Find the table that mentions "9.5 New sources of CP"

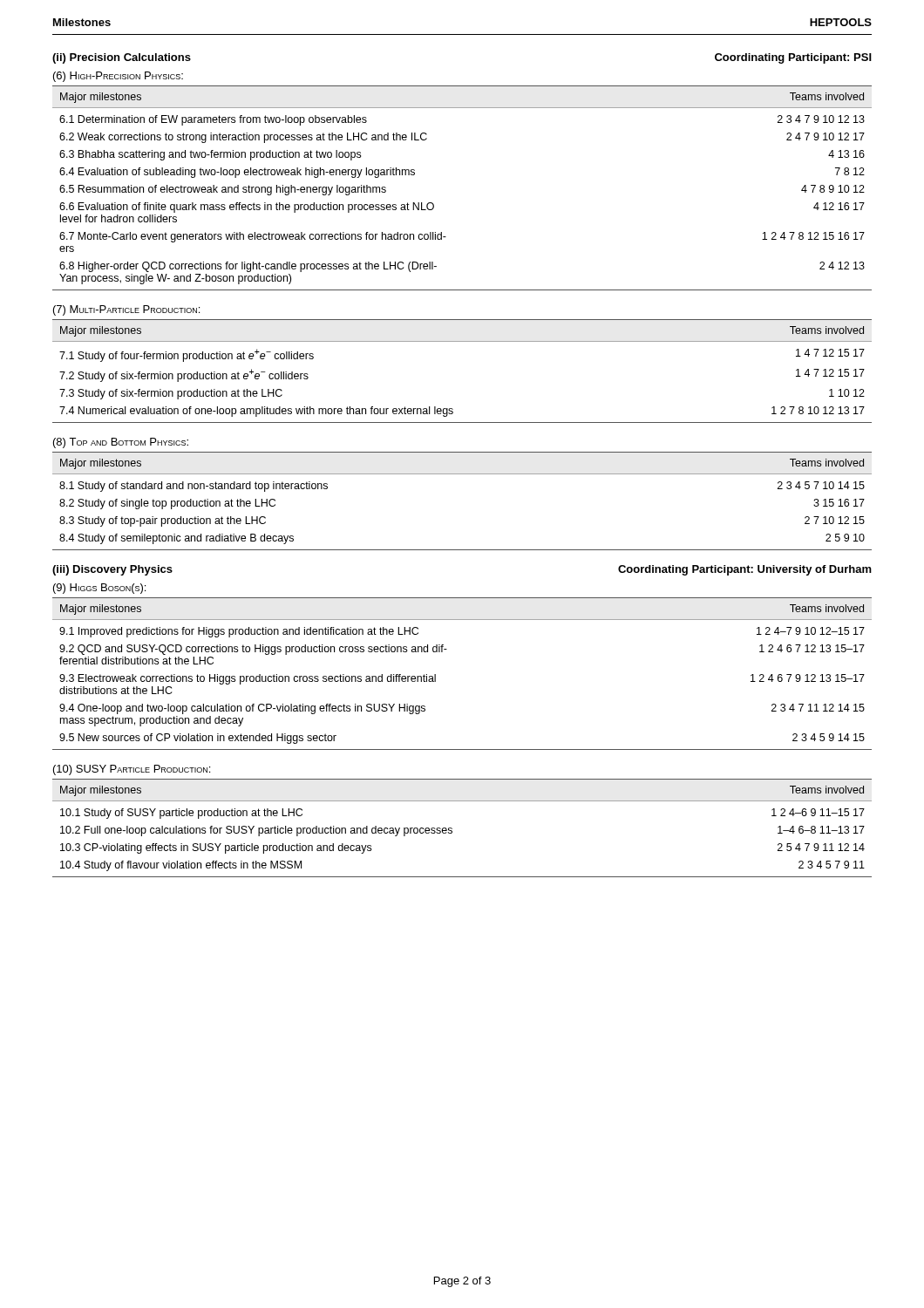(x=462, y=674)
